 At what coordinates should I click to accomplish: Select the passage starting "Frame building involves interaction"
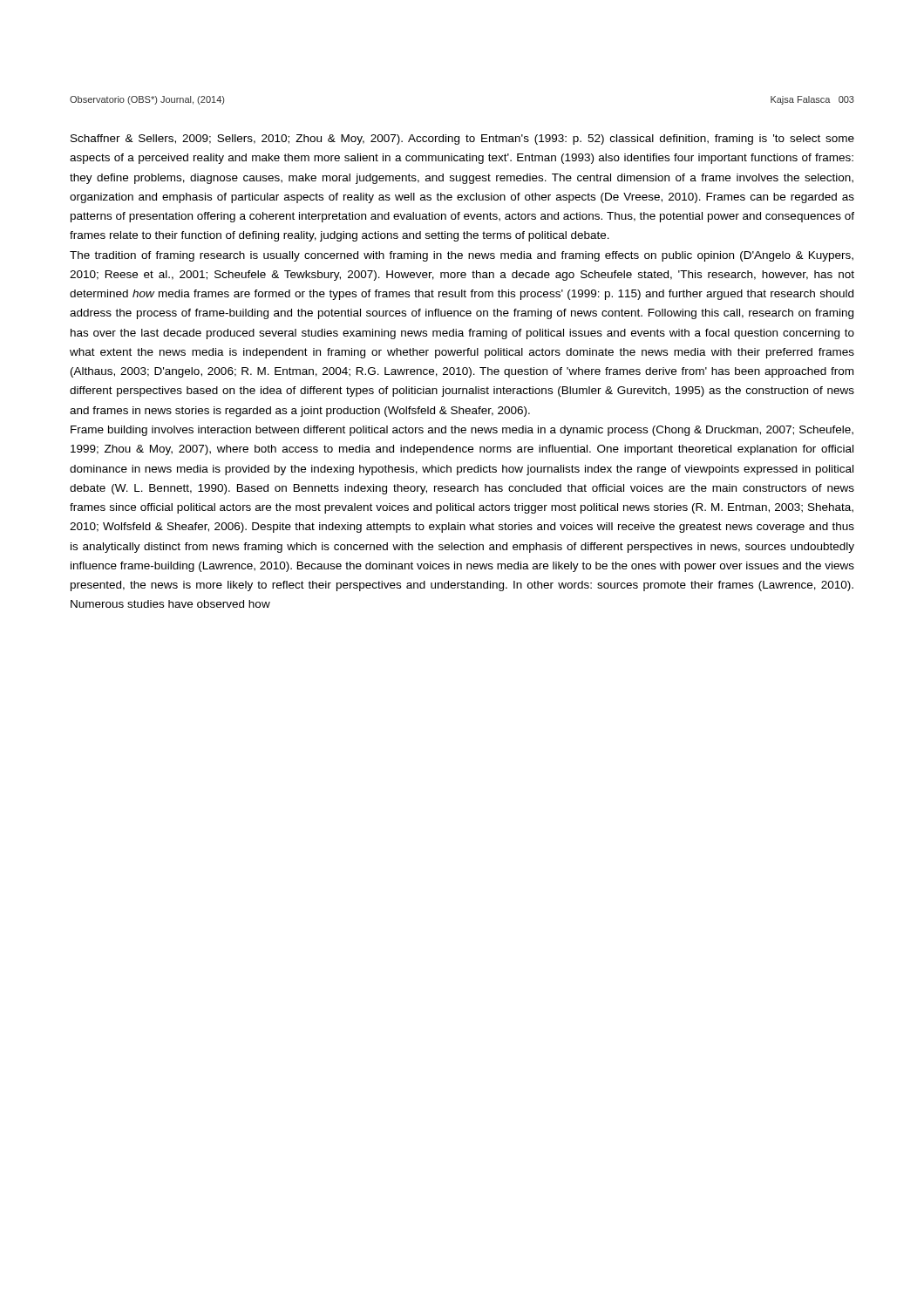462,517
